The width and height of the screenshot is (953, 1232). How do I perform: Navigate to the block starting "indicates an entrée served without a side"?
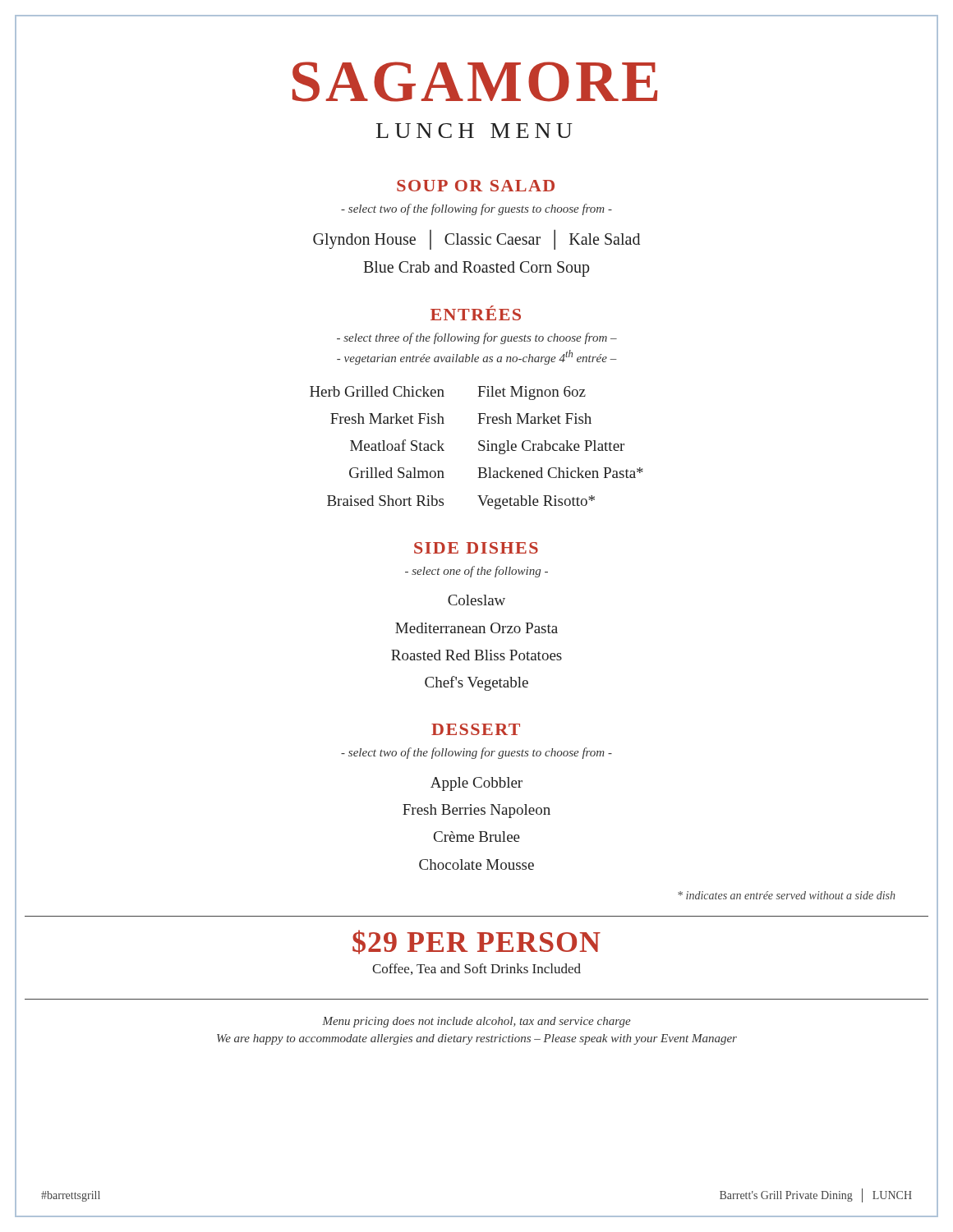pyautogui.click(x=786, y=896)
